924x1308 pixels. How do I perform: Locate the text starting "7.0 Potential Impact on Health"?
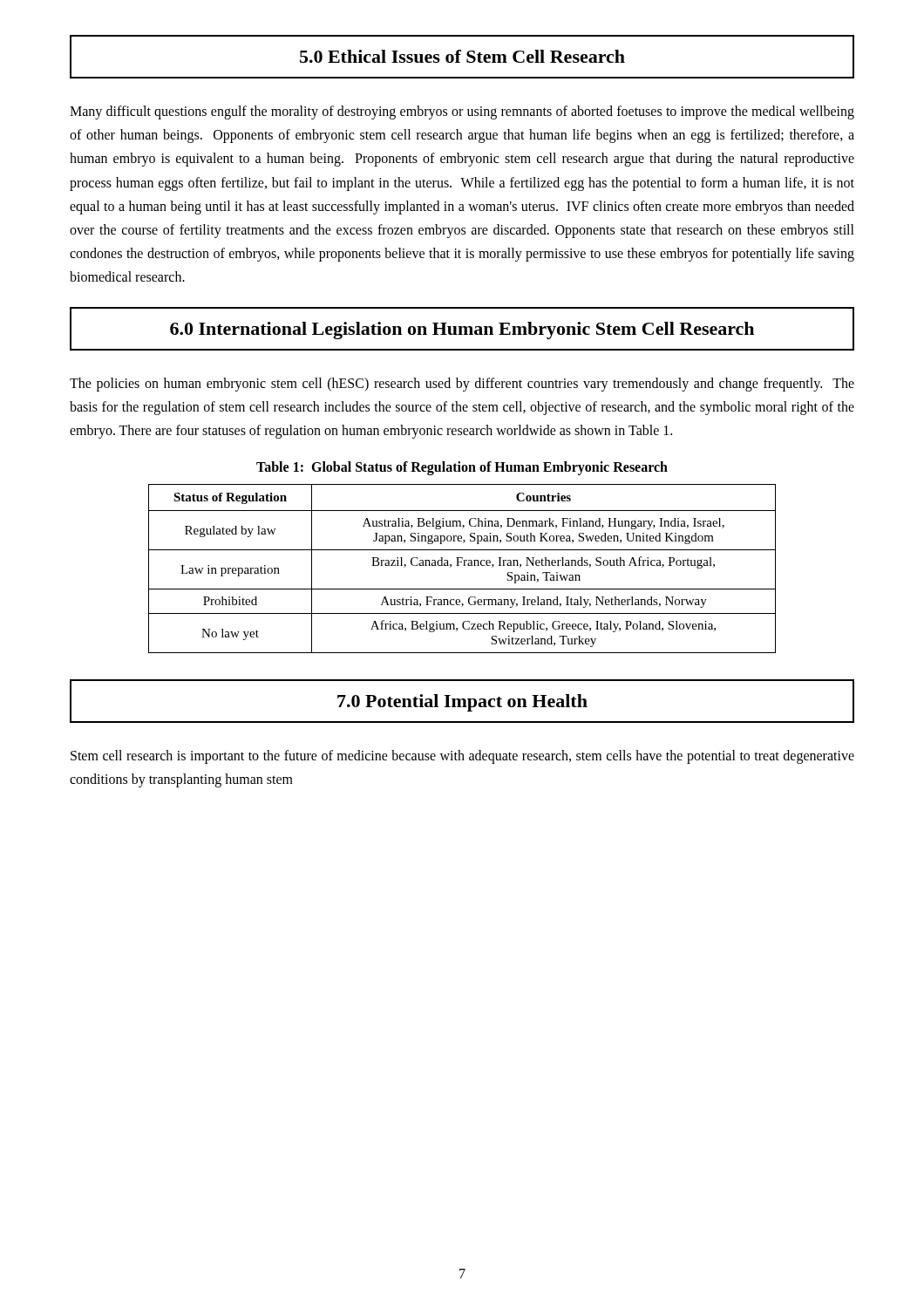462,701
